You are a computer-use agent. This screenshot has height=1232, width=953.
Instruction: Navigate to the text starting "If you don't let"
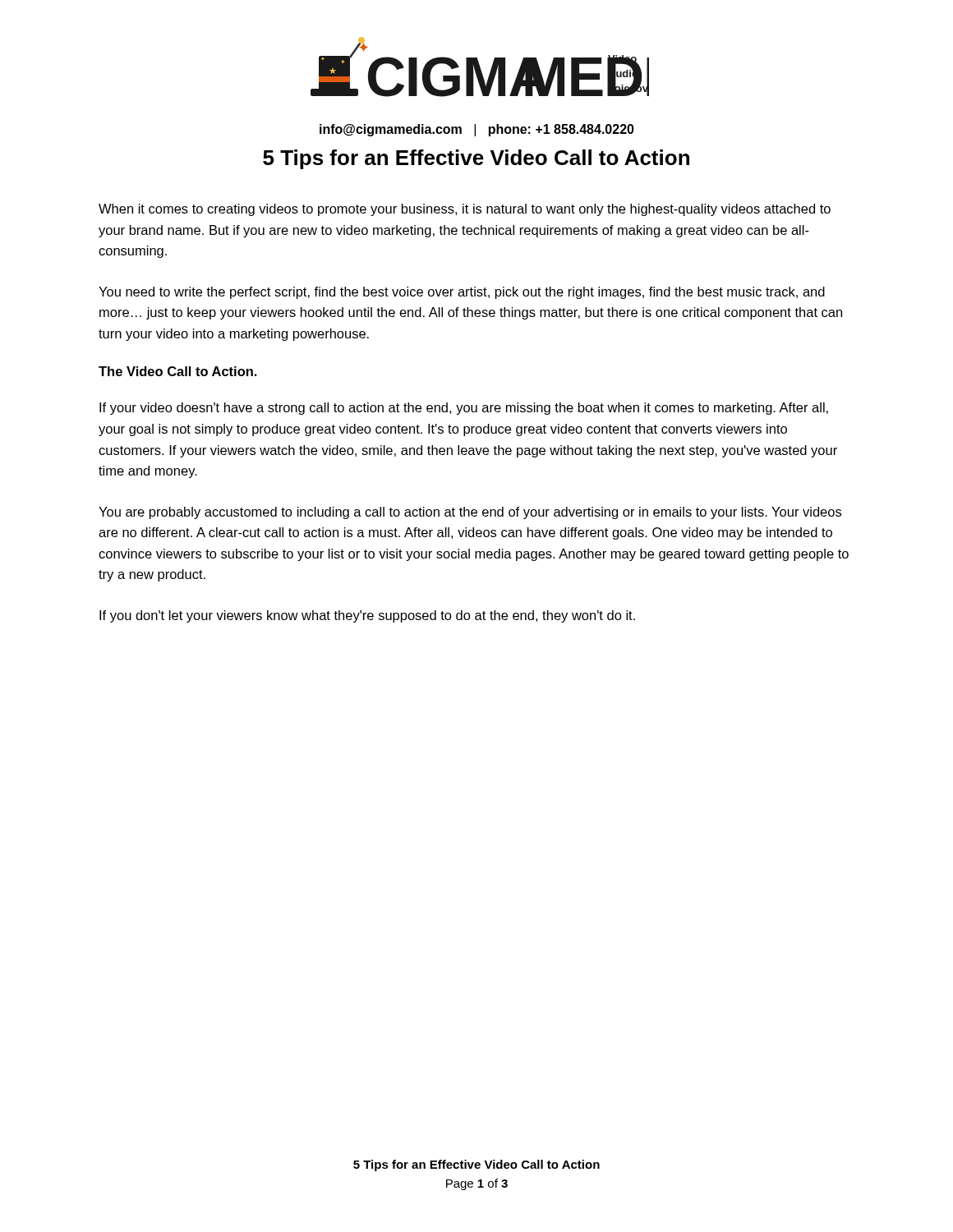click(367, 615)
